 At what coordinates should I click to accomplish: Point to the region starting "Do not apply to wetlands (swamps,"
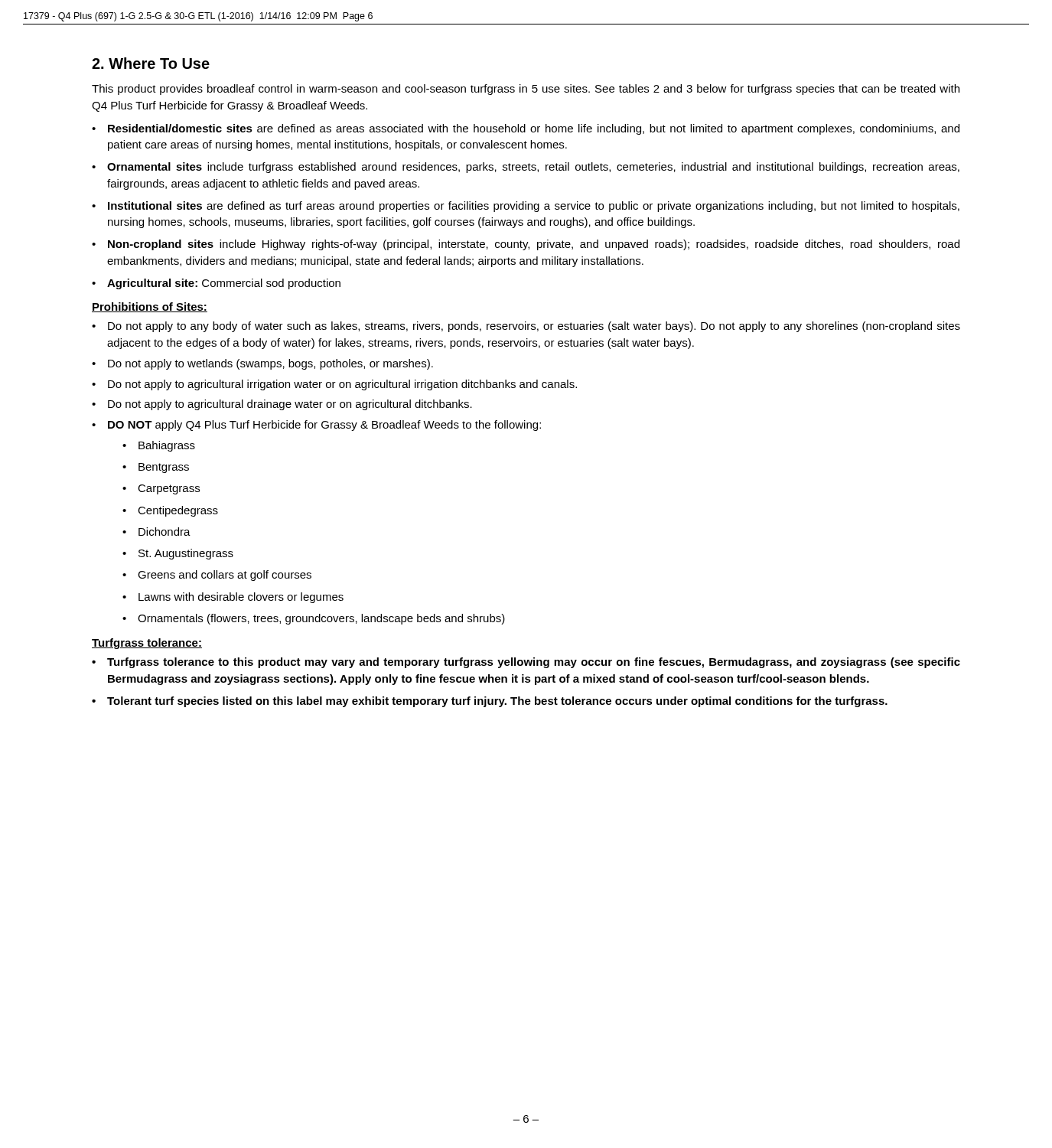pos(270,363)
